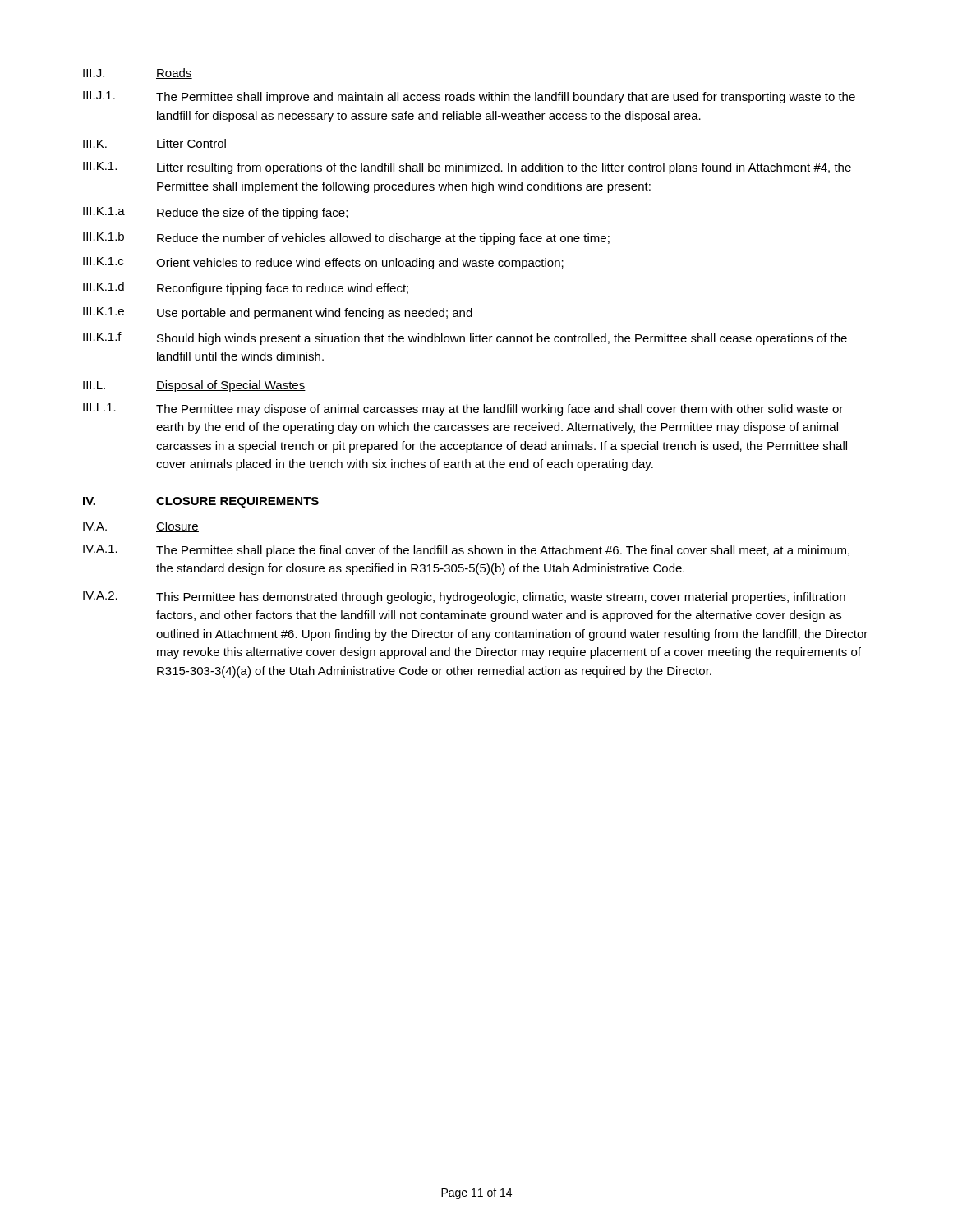Image resolution: width=953 pixels, height=1232 pixels.
Task: Find the block on this page that starts "III.K.1.a Reduce the size of the tipping"
Action: pos(215,213)
